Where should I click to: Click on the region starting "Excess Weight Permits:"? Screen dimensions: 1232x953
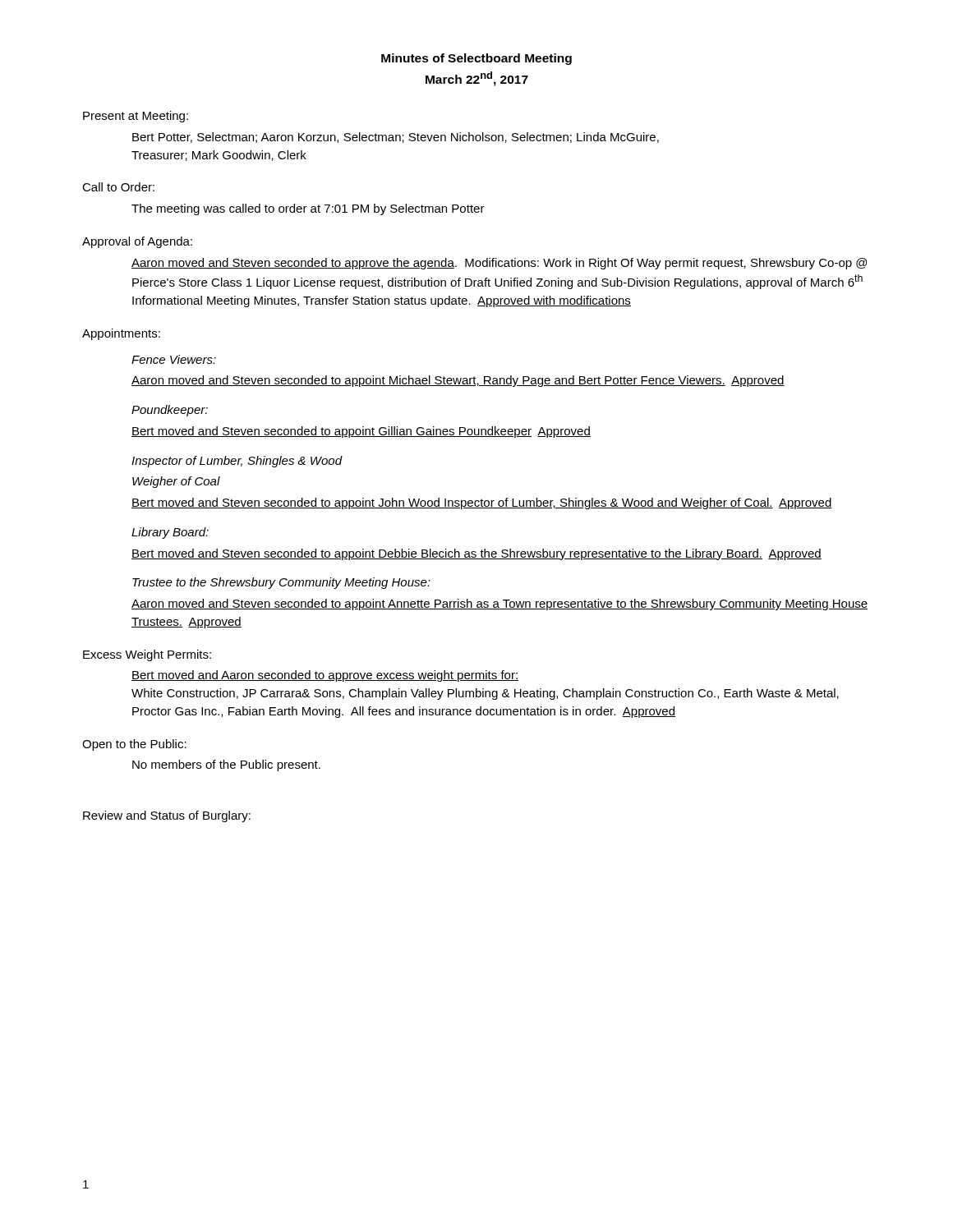click(x=476, y=683)
